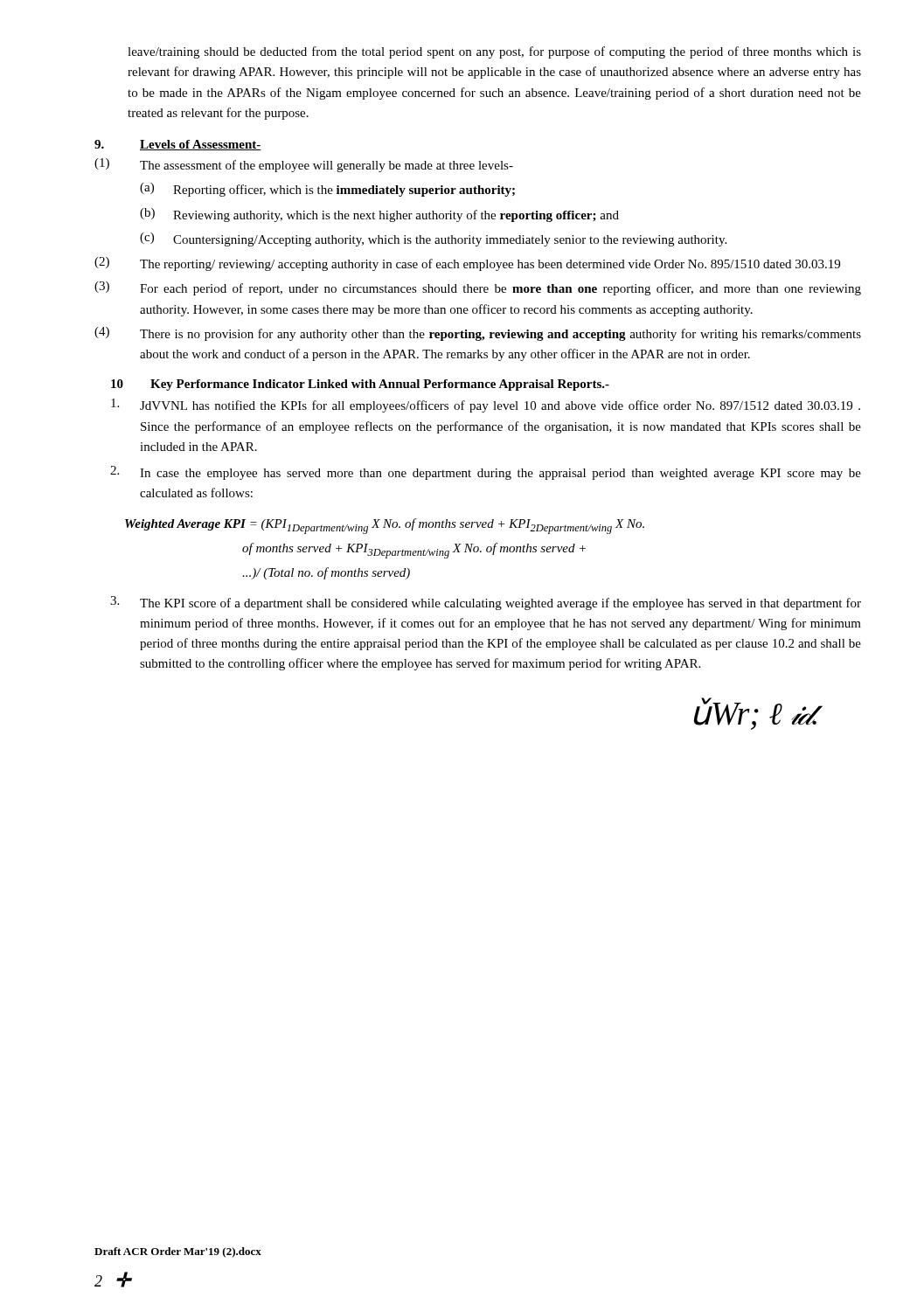Select the list item with the text "JdVVNL has notified the"
The height and width of the screenshot is (1311, 924).
click(486, 427)
